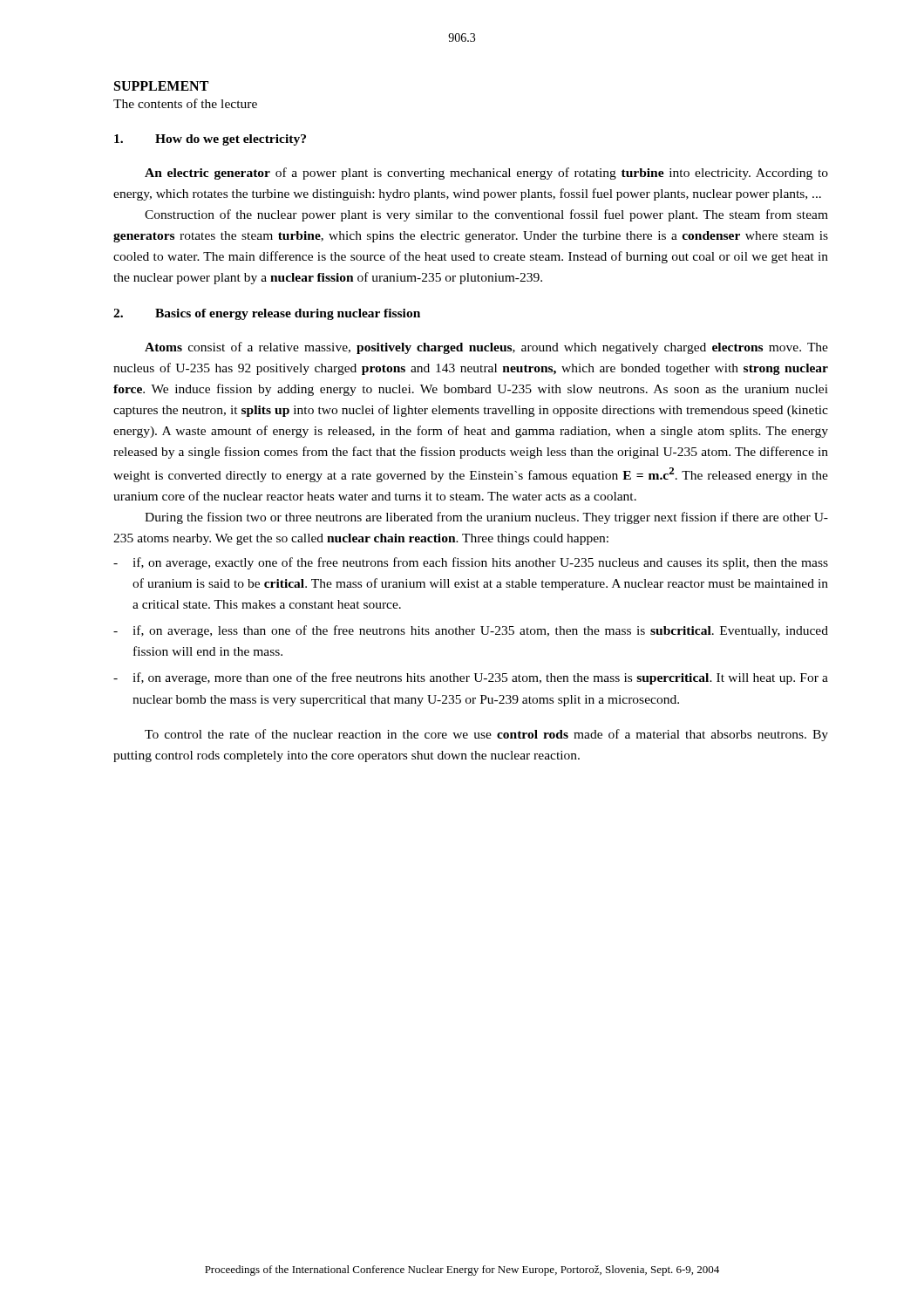The height and width of the screenshot is (1308, 924).
Task: Point to "The contents of the lecture"
Action: pyautogui.click(x=185, y=103)
